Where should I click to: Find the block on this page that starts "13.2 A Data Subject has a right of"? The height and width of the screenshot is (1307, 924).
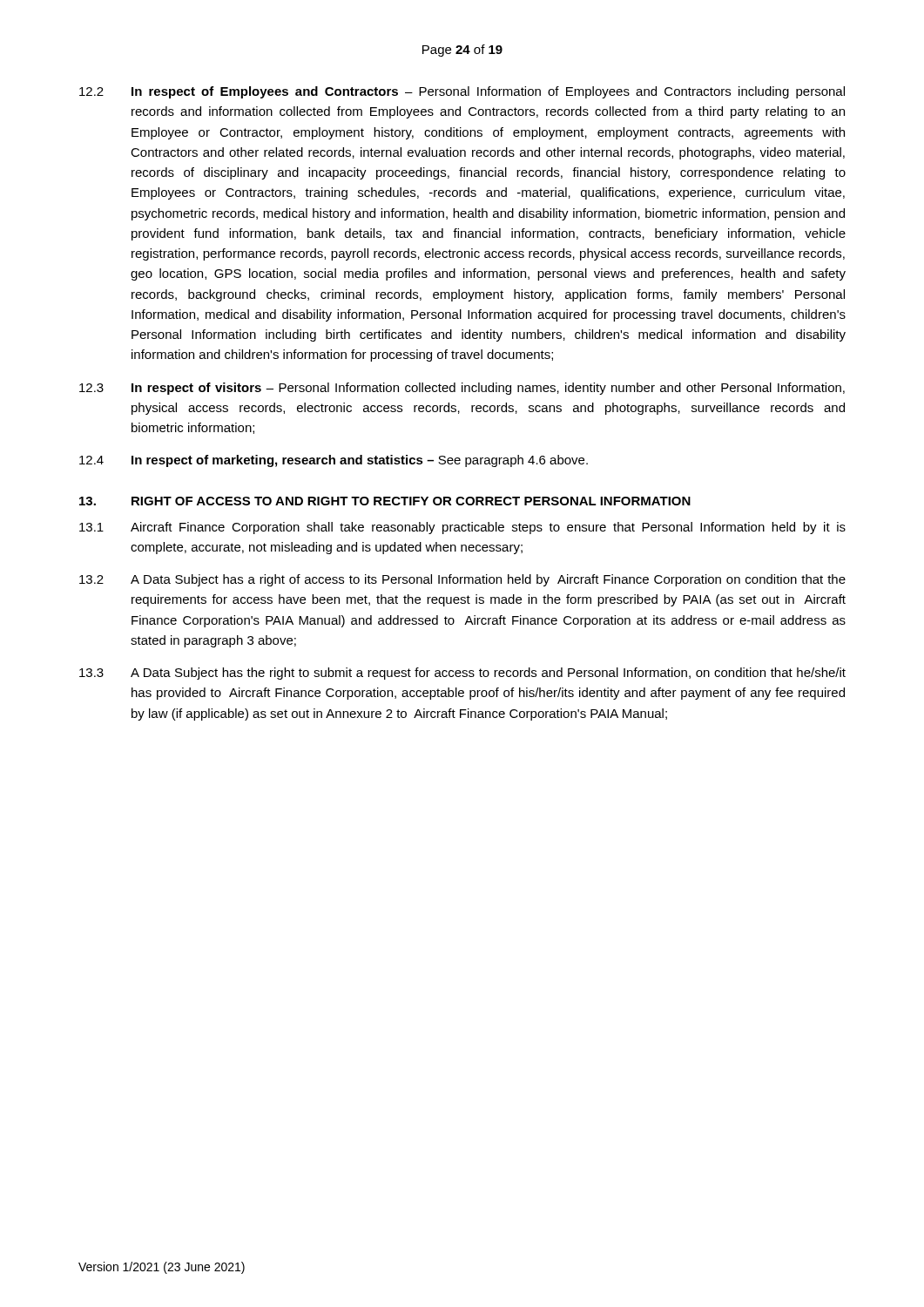462,609
